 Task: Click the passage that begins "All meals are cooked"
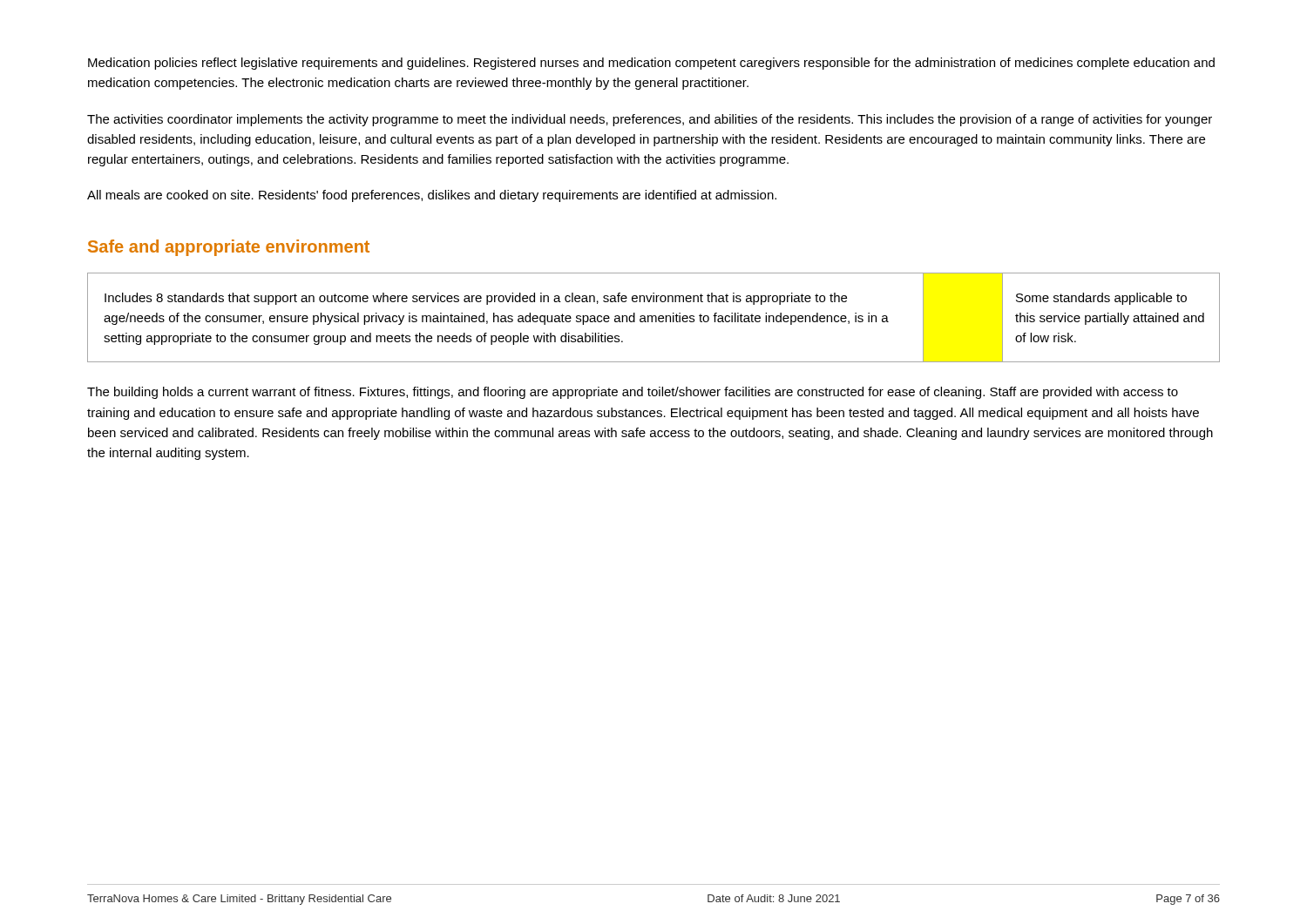click(432, 195)
